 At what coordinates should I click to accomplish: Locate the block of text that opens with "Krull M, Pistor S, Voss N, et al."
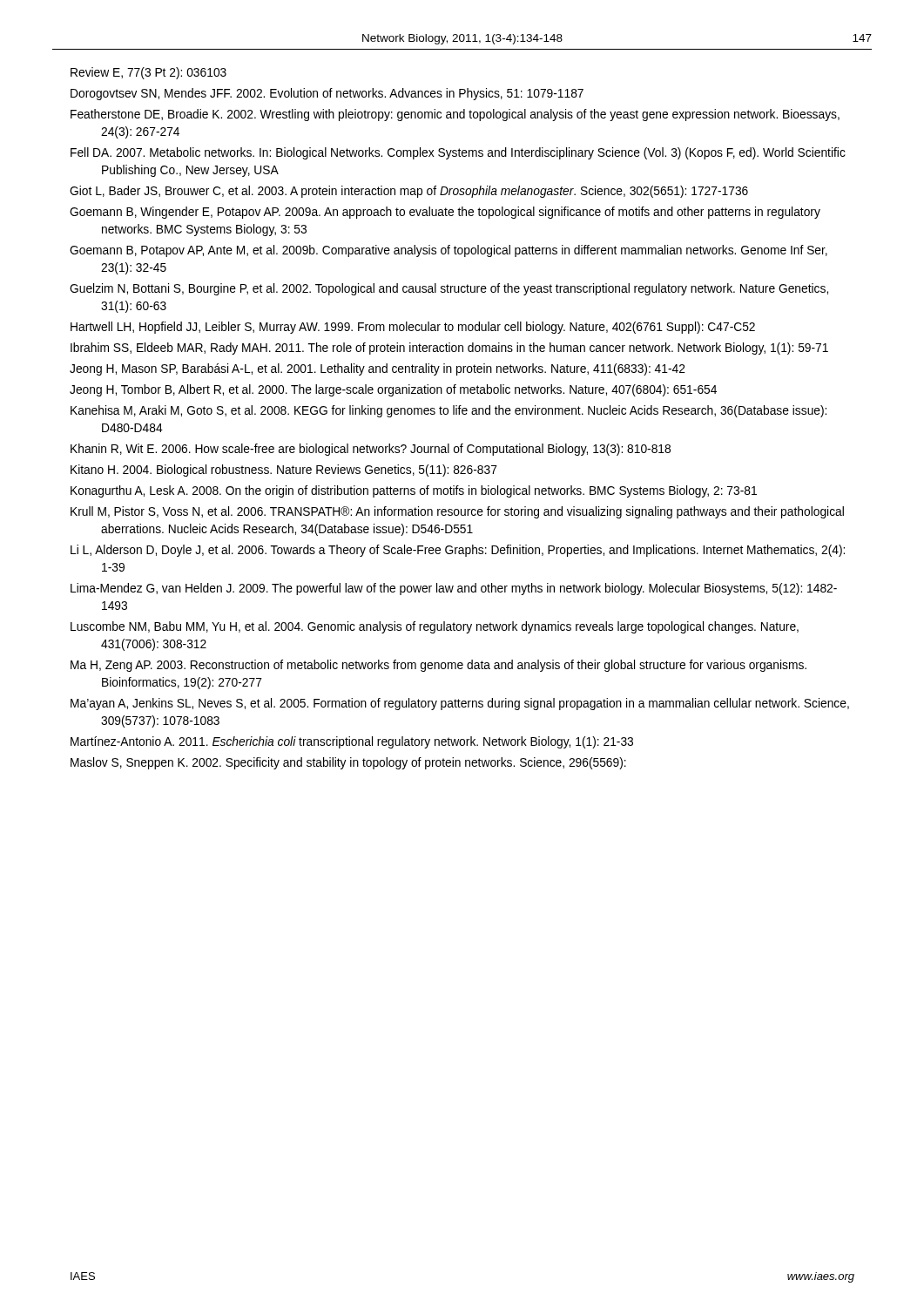pyautogui.click(x=457, y=521)
